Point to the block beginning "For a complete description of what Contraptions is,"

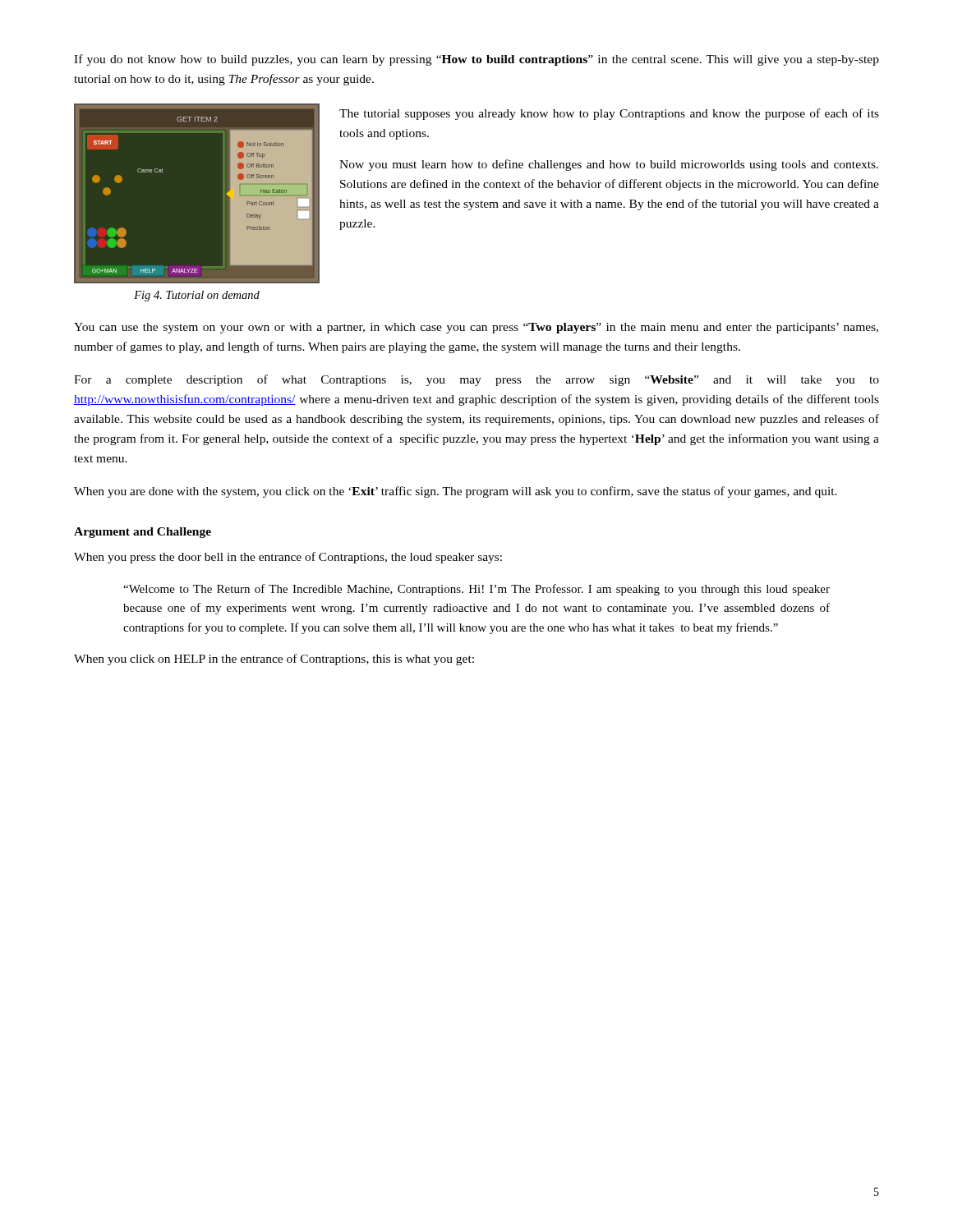(x=476, y=419)
